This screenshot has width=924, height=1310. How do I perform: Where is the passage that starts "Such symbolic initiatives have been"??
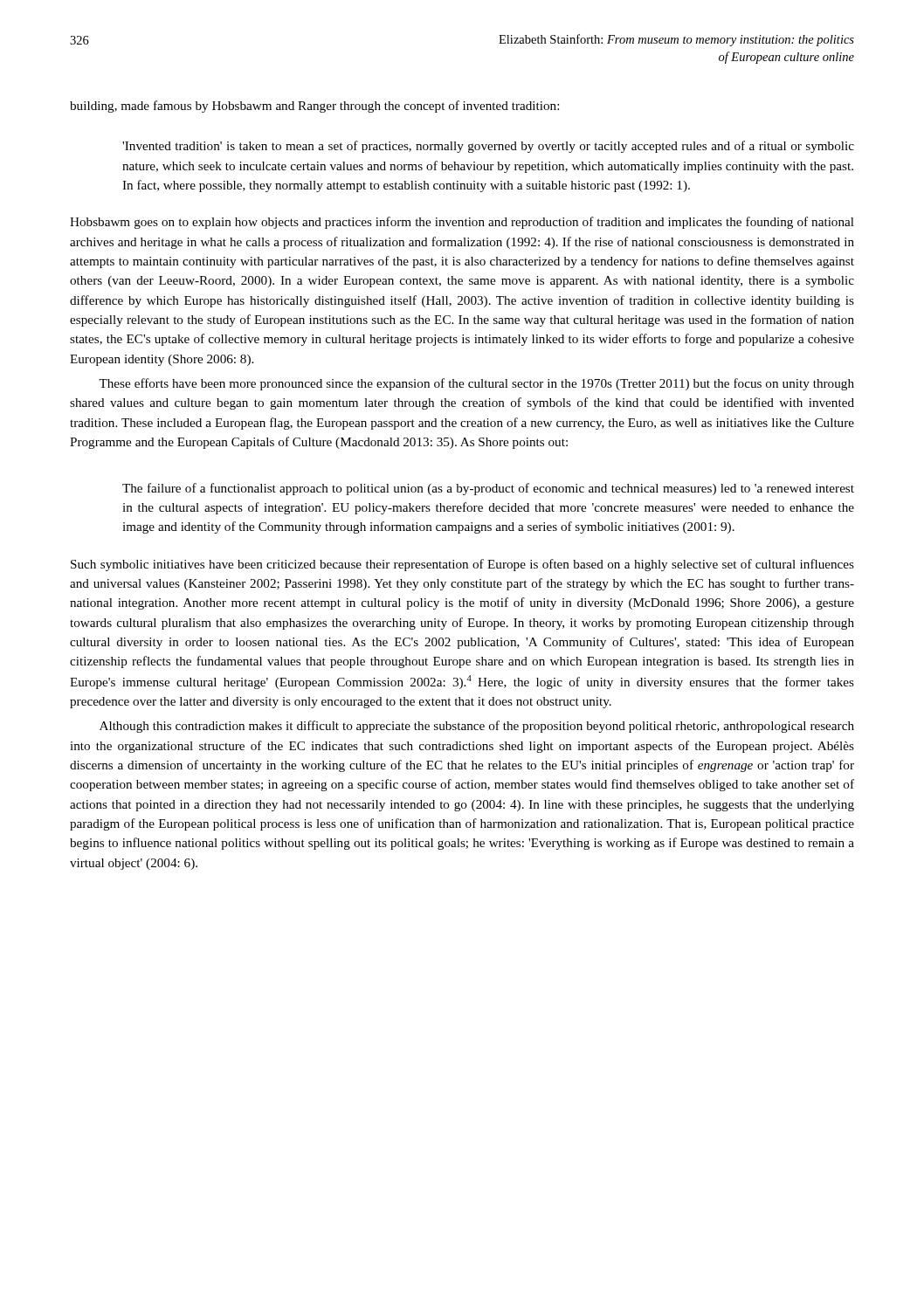pos(462,632)
